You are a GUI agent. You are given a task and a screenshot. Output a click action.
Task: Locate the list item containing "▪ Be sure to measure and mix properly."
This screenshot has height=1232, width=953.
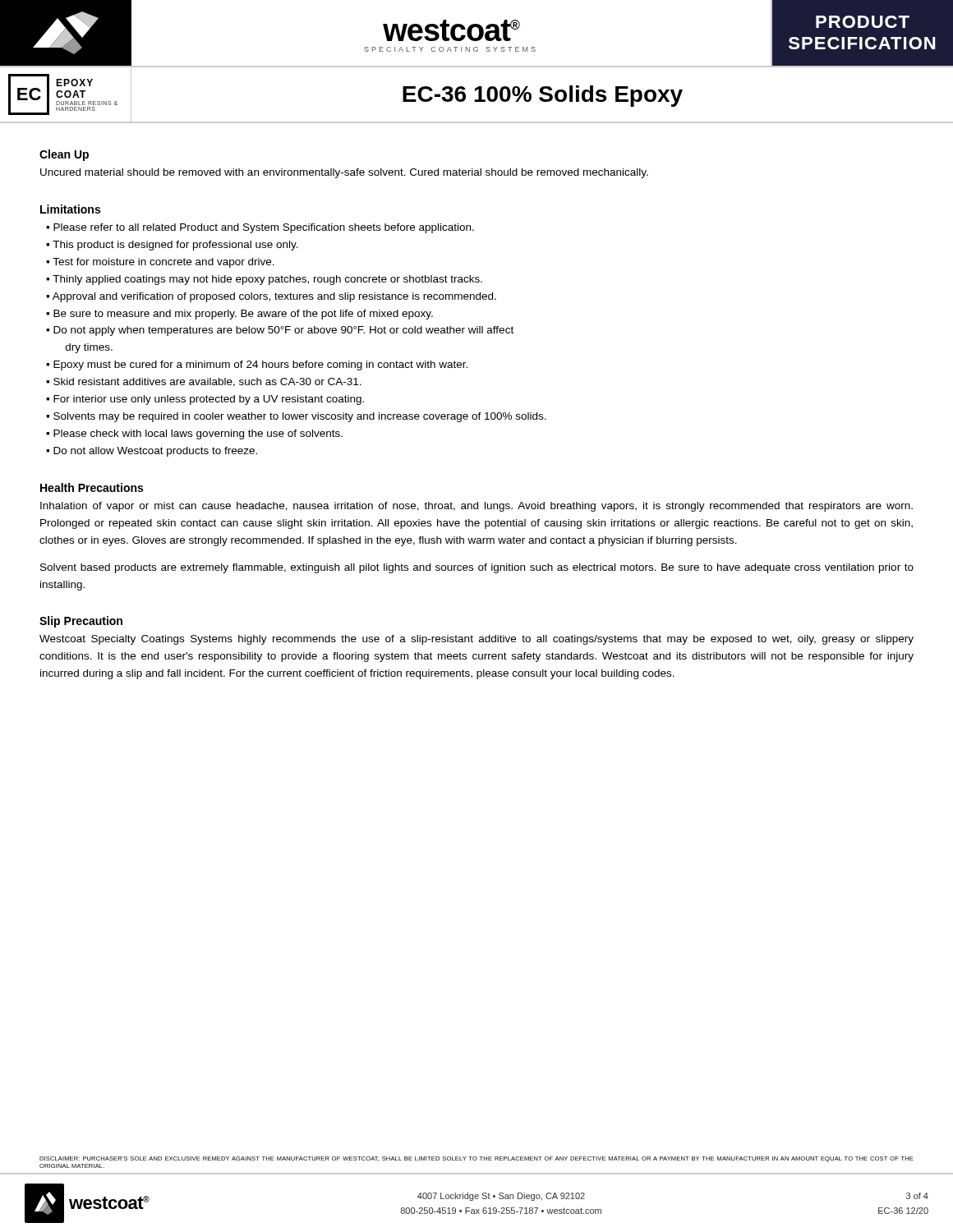240,313
